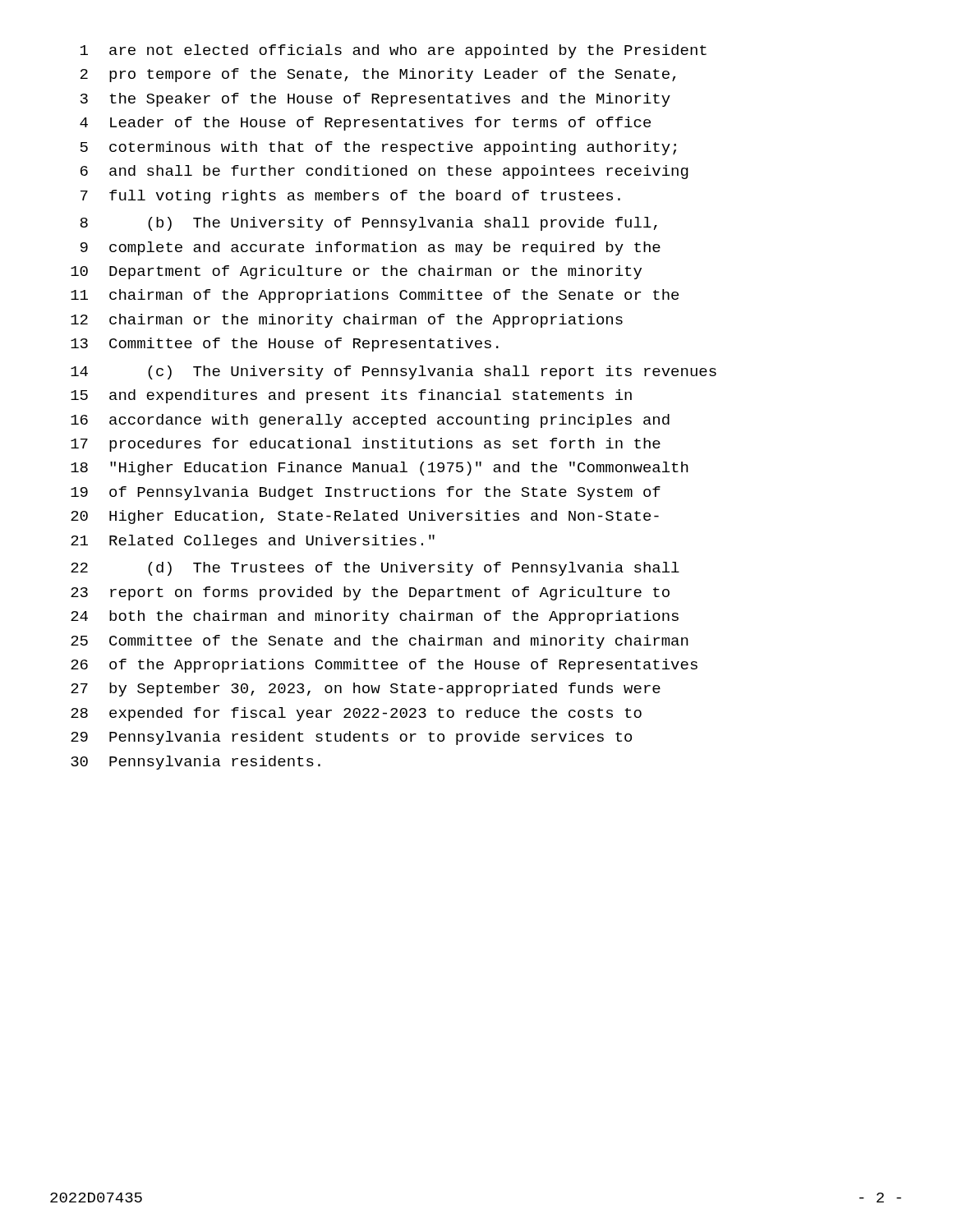Screen dimensions: 1232x953
Task: Select the block starting "14 (c) The University of"
Action: tap(476, 457)
